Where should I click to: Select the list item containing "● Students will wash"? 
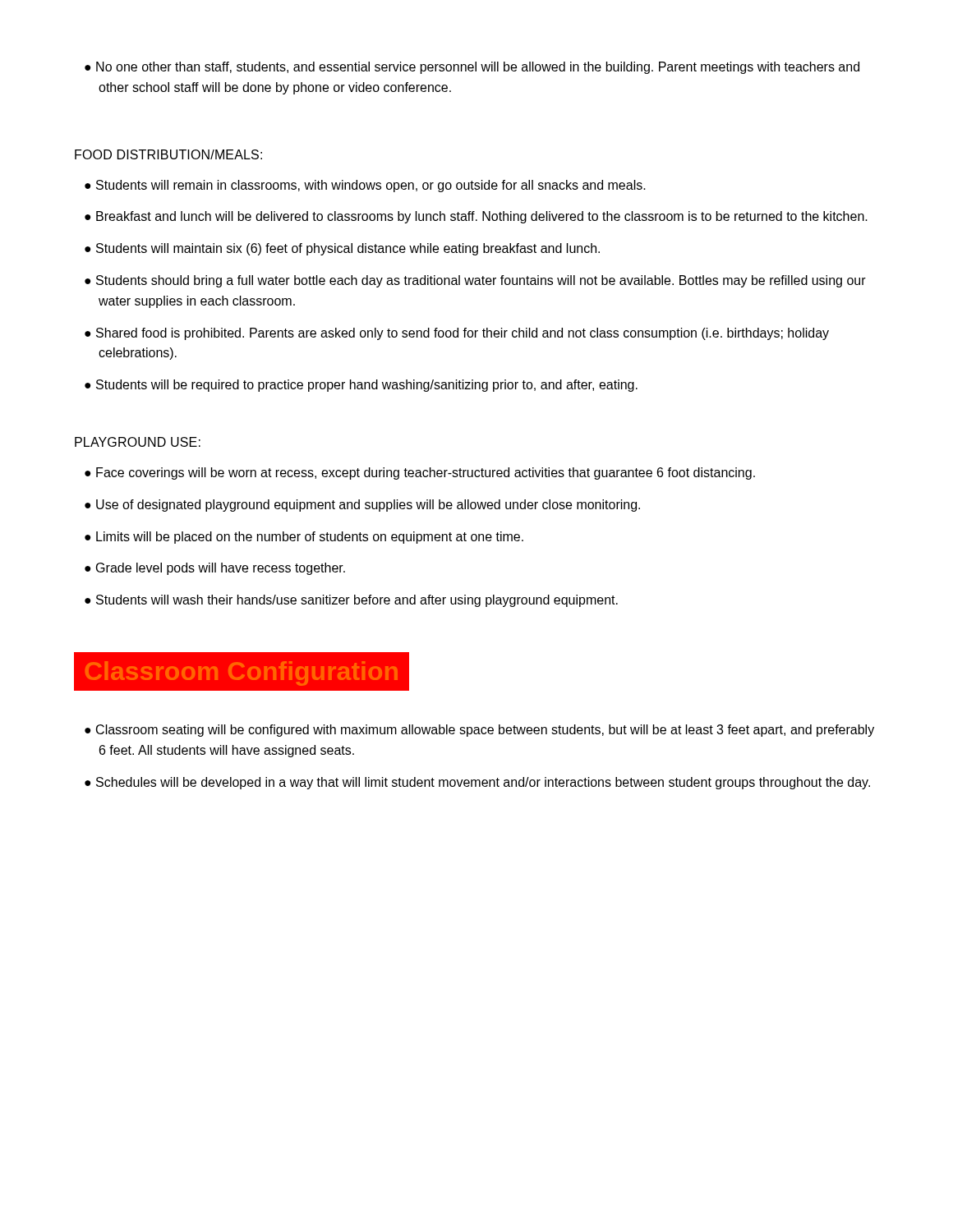point(351,600)
